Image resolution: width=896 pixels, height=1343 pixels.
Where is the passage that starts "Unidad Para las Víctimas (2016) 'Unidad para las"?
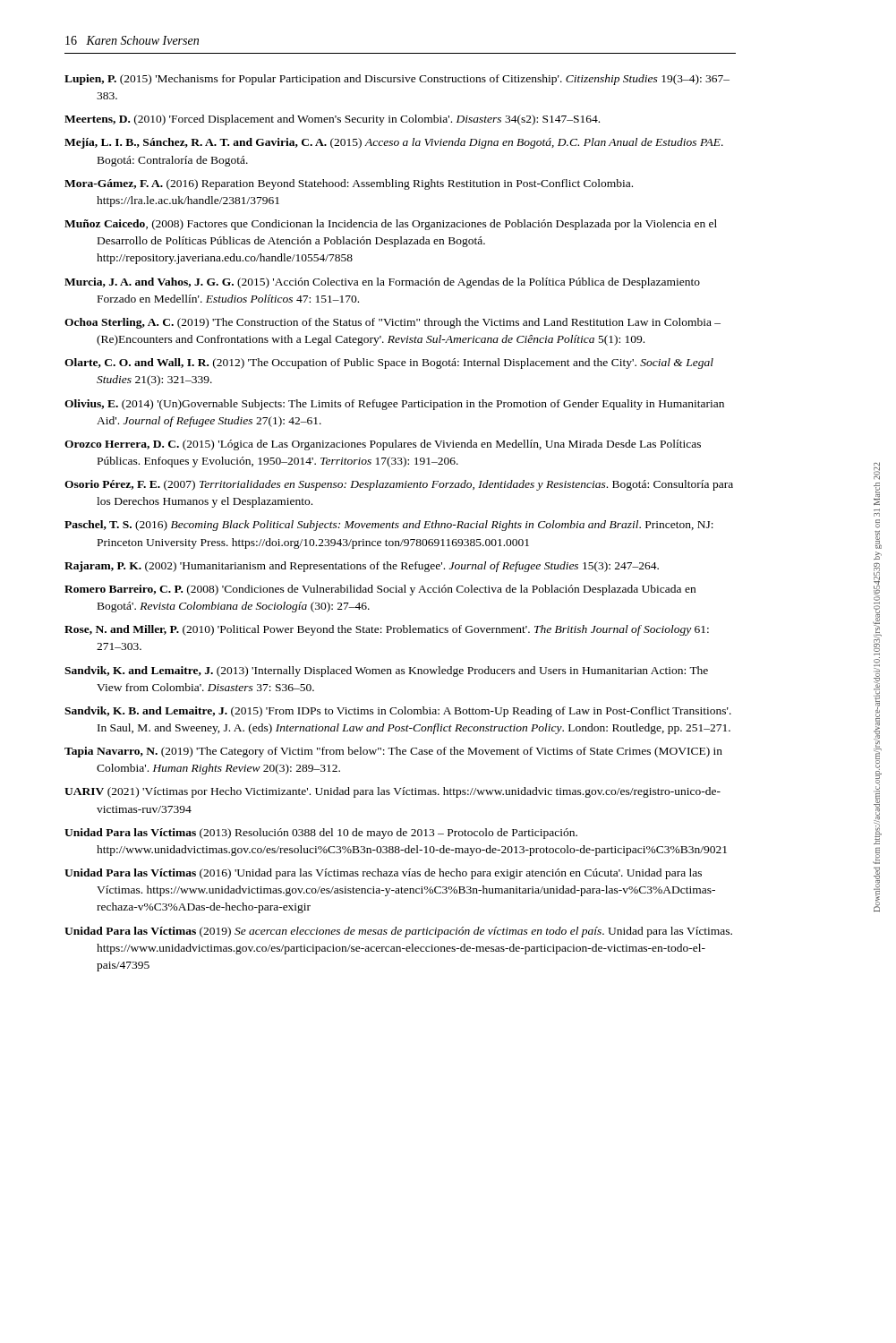(390, 890)
